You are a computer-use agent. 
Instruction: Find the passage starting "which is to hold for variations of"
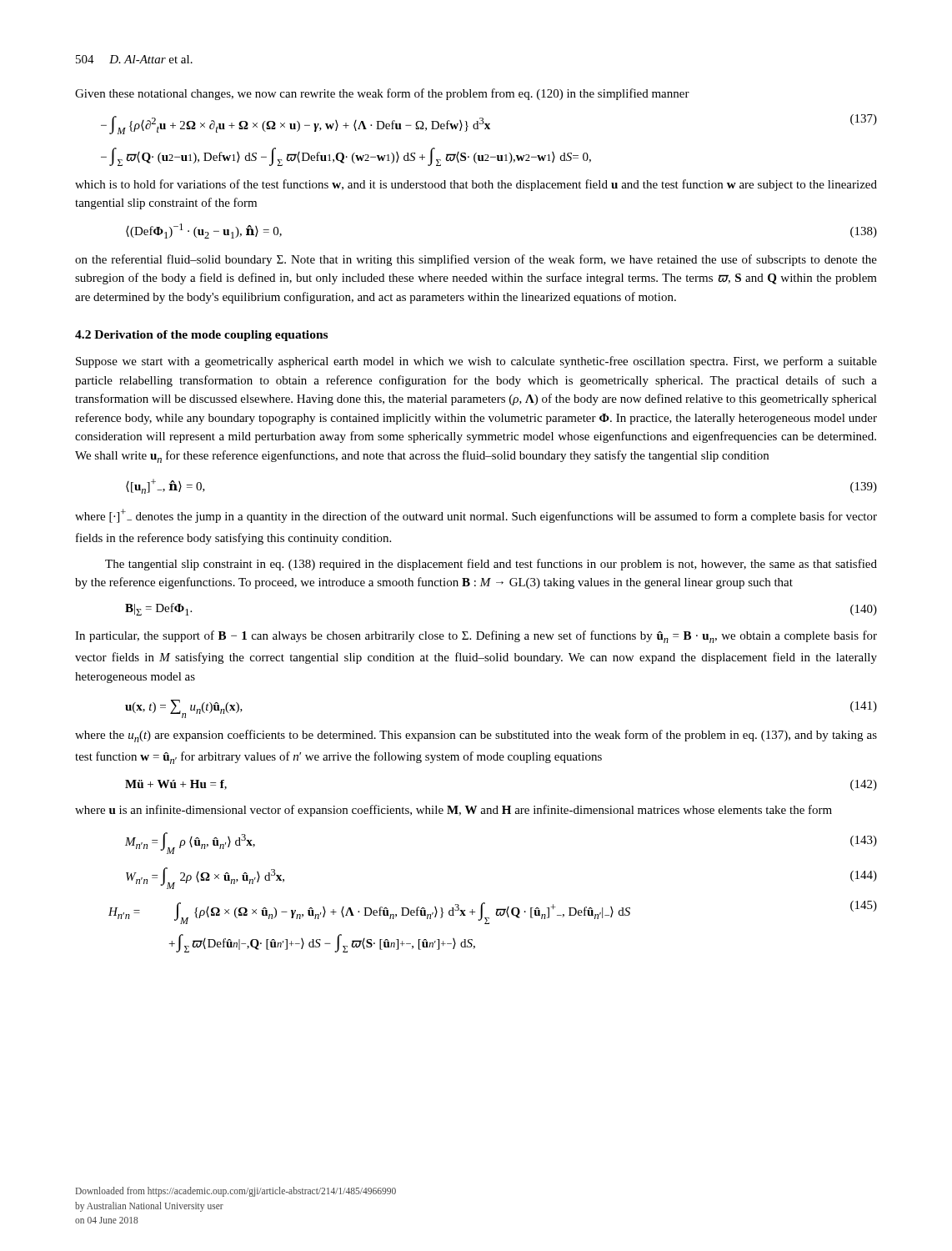tap(476, 193)
